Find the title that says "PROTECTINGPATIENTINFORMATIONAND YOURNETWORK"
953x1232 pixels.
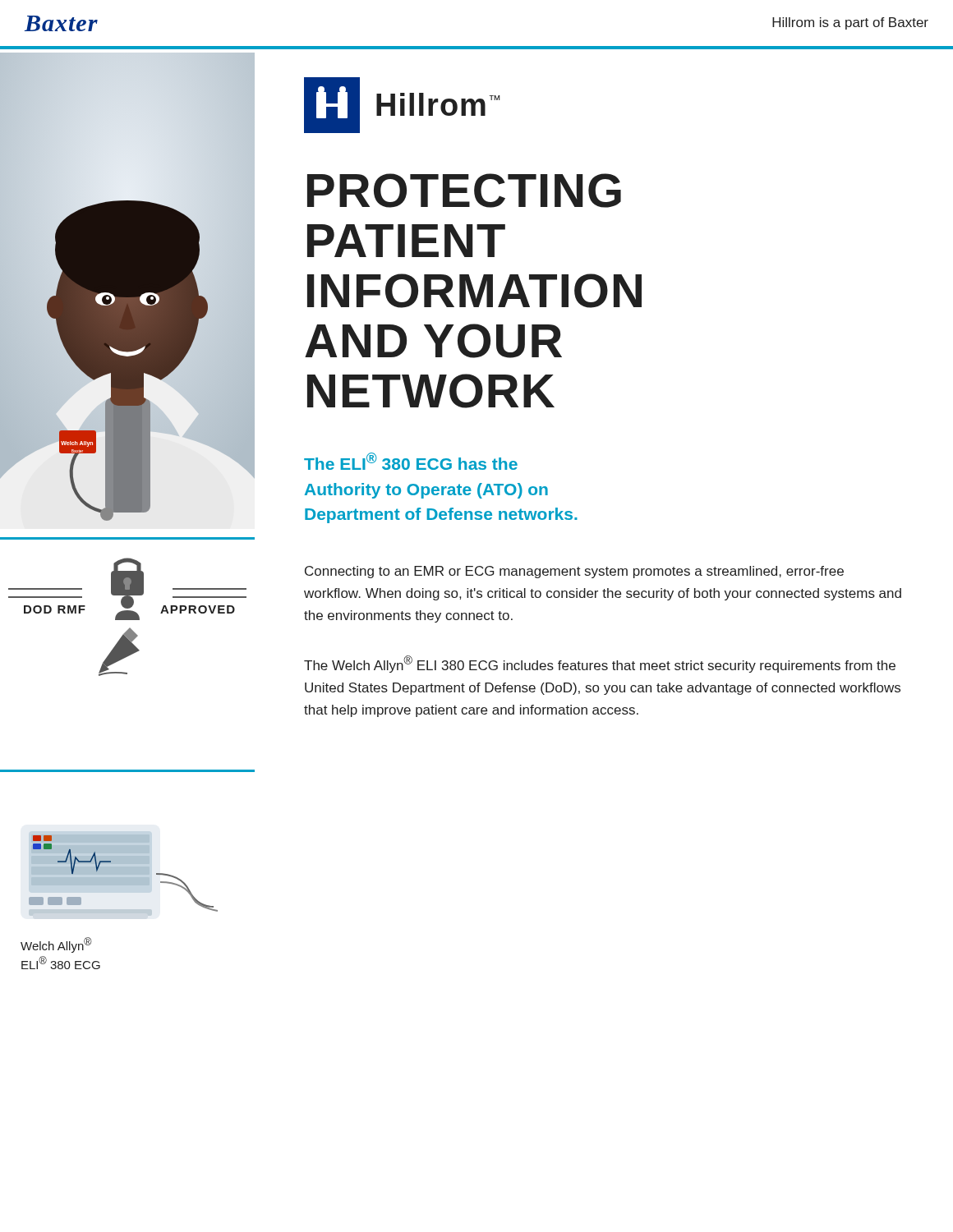(x=475, y=291)
